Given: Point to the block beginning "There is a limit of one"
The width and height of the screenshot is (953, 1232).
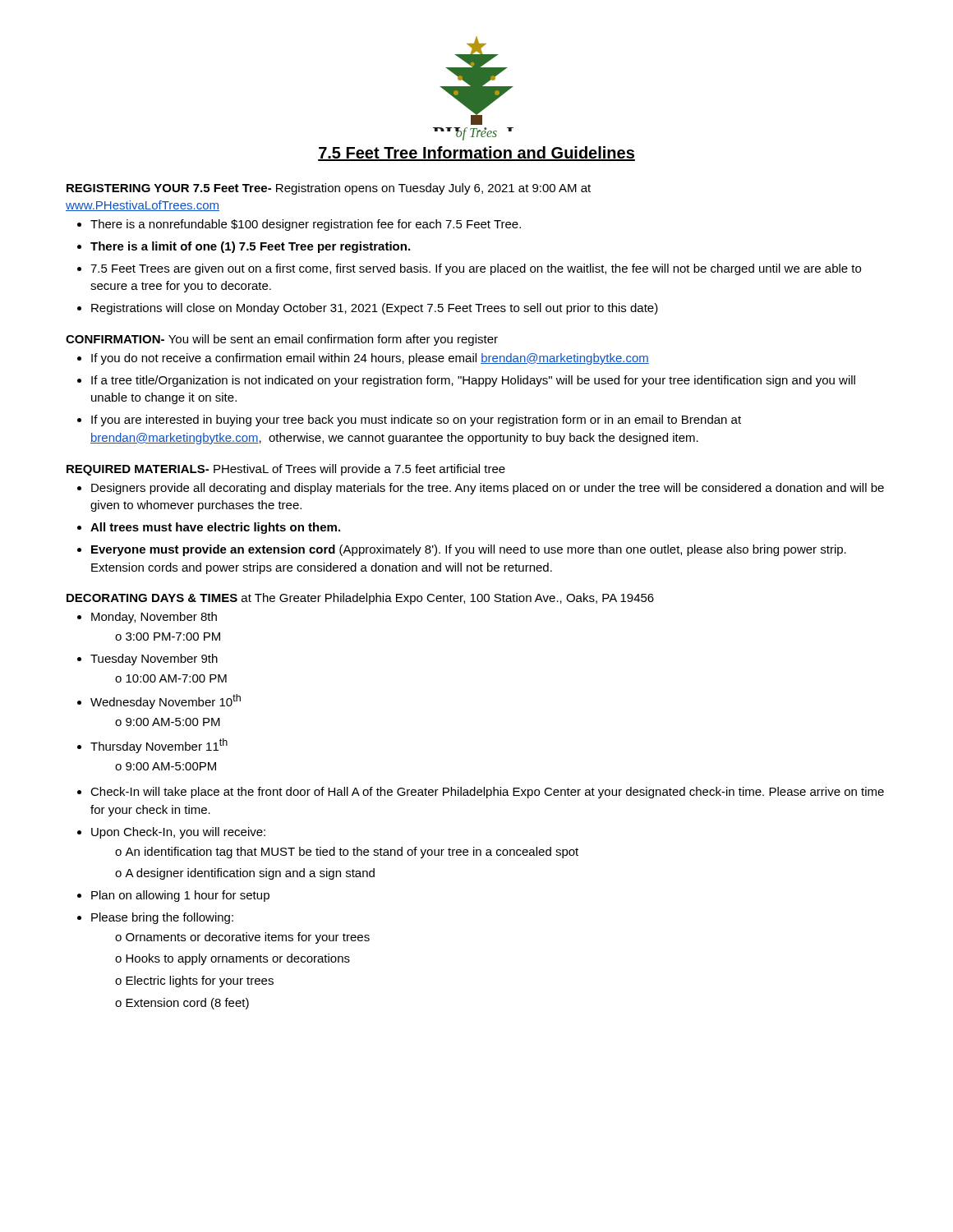Looking at the screenshot, I should coord(251,246).
